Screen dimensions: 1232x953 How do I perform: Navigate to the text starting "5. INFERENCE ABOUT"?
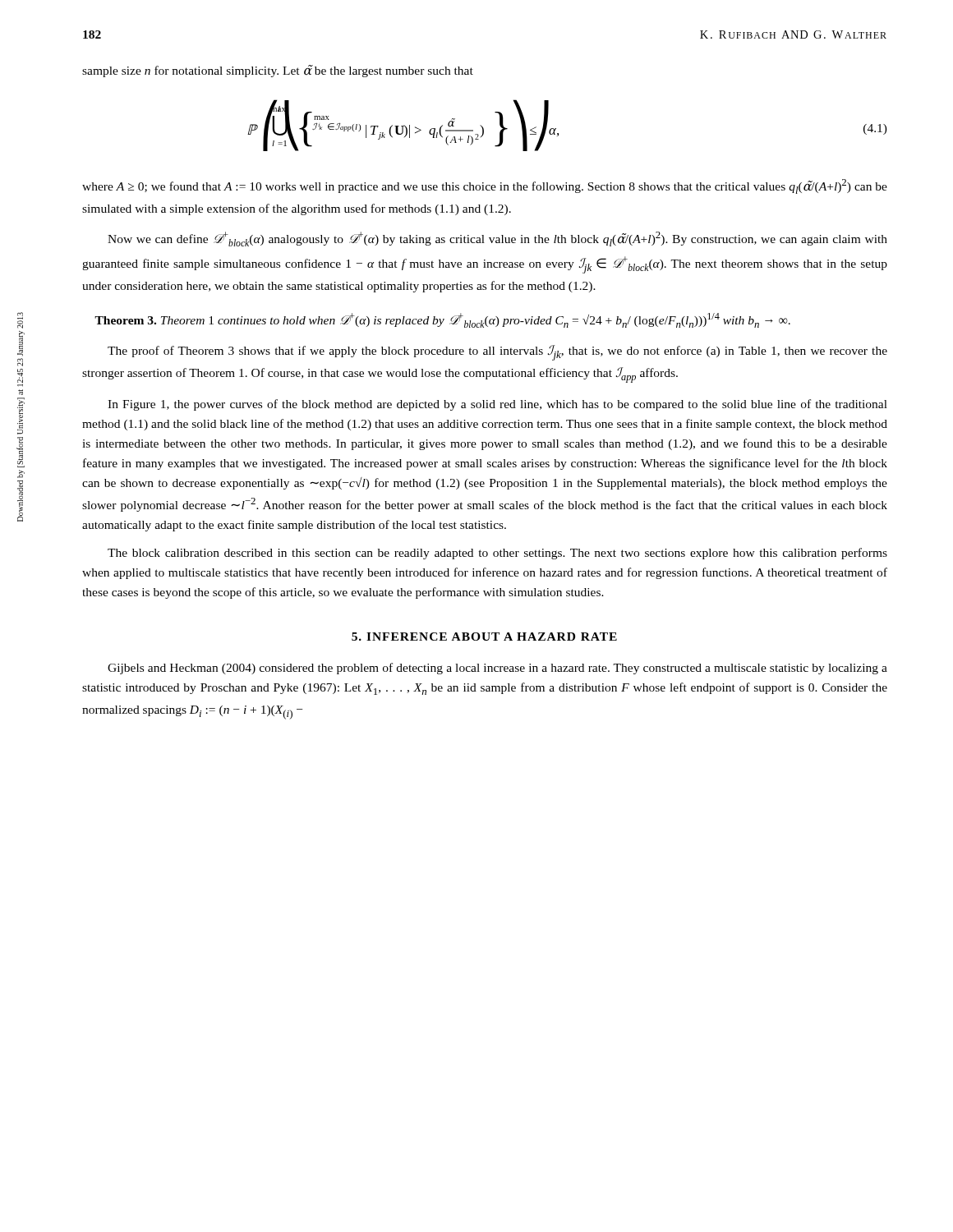point(485,636)
